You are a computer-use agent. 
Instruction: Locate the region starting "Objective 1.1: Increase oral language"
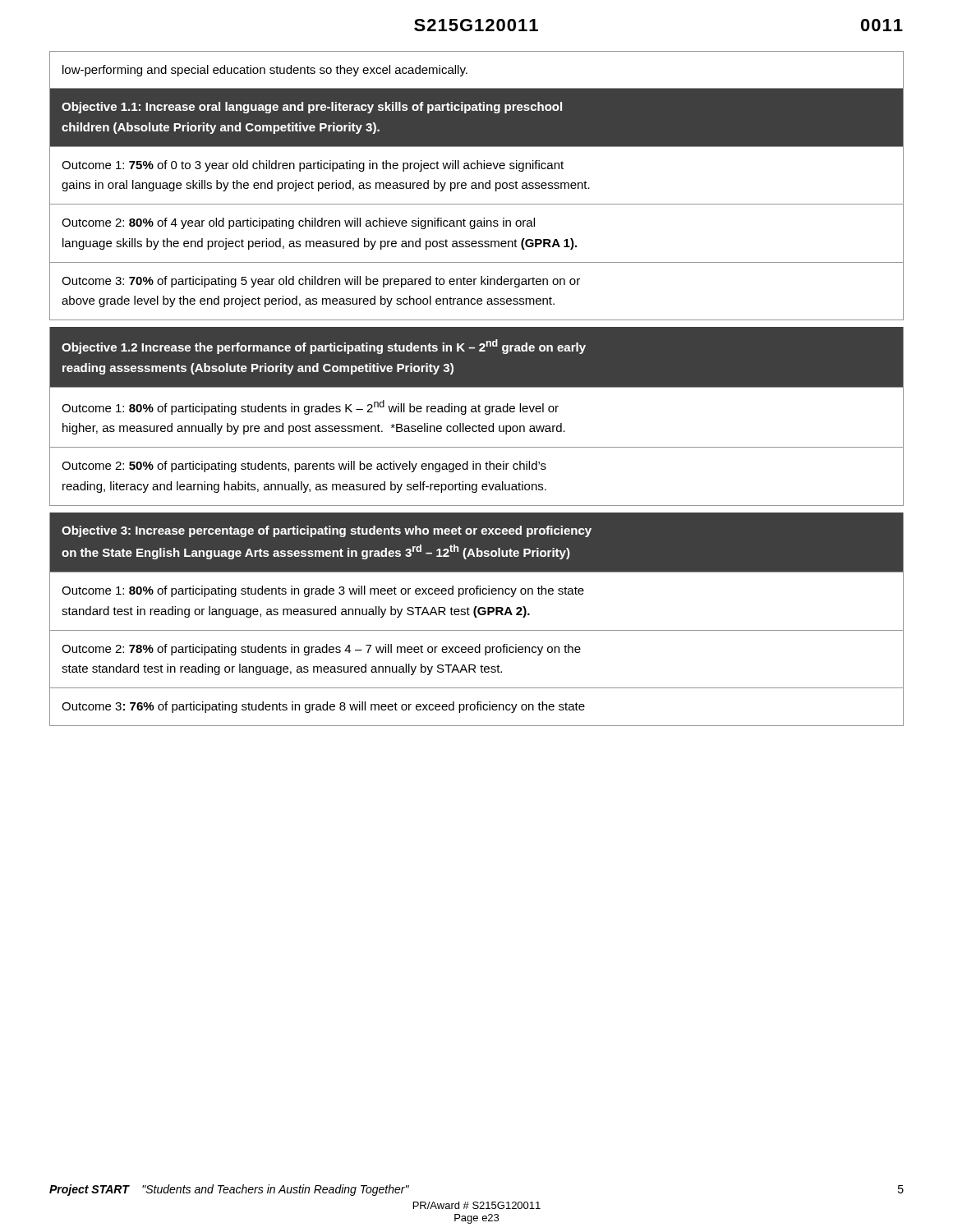pyautogui.click(x=312, y=117)
